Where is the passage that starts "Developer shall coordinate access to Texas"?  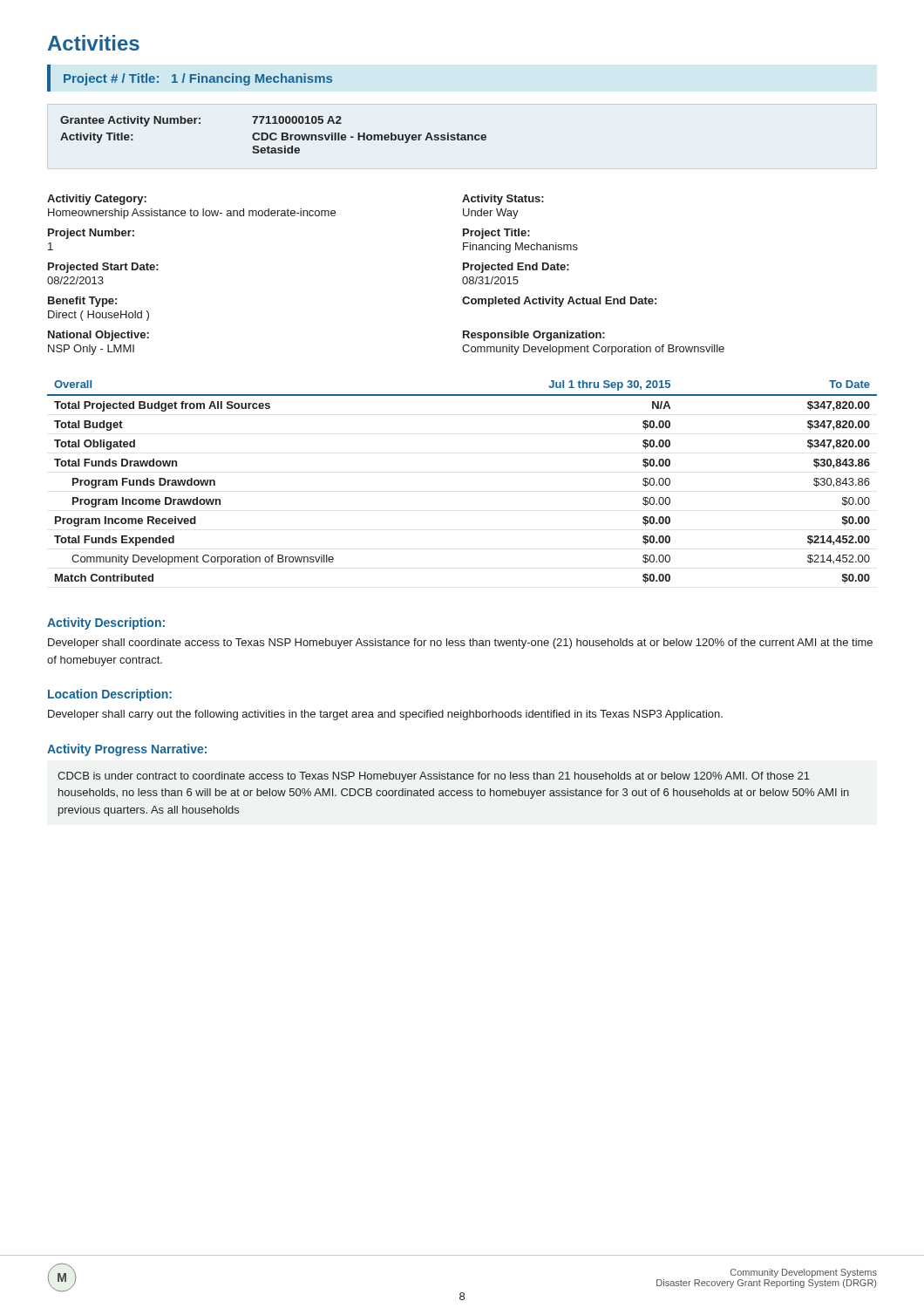point(462,651)
